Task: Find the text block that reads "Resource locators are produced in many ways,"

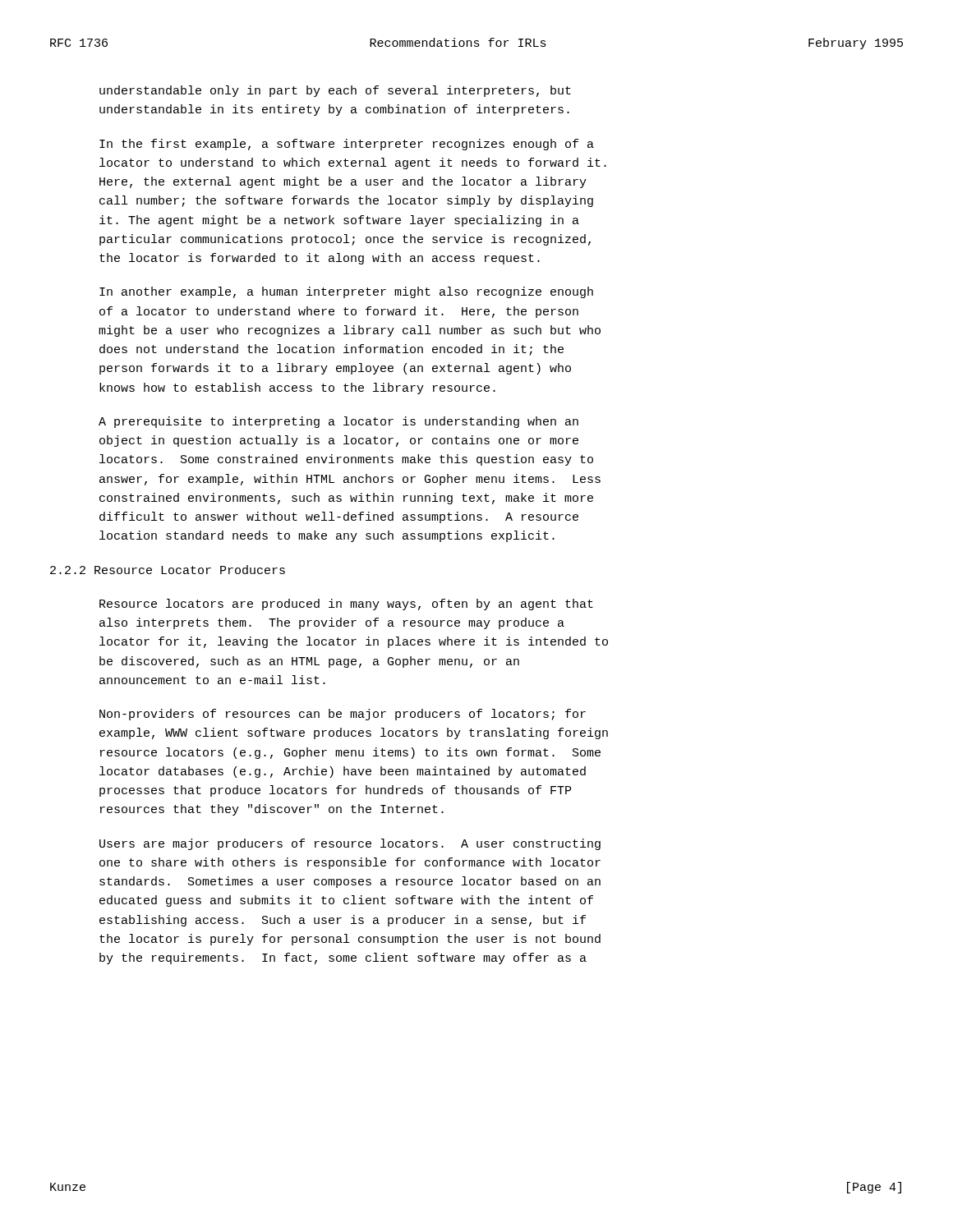Action: pyautogui.click(x=354, y=643)
